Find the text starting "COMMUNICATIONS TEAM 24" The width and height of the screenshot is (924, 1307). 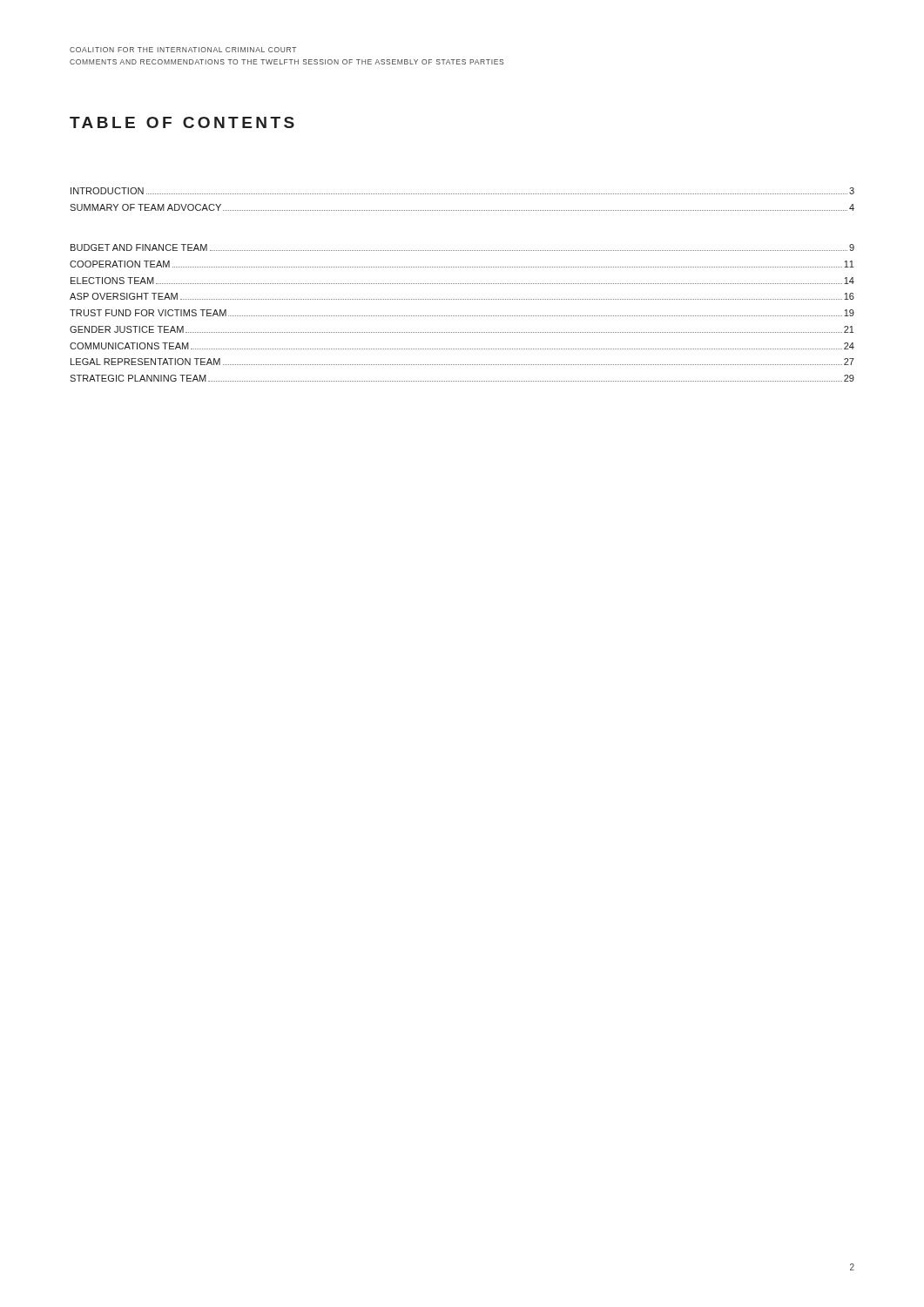(462, 346)
